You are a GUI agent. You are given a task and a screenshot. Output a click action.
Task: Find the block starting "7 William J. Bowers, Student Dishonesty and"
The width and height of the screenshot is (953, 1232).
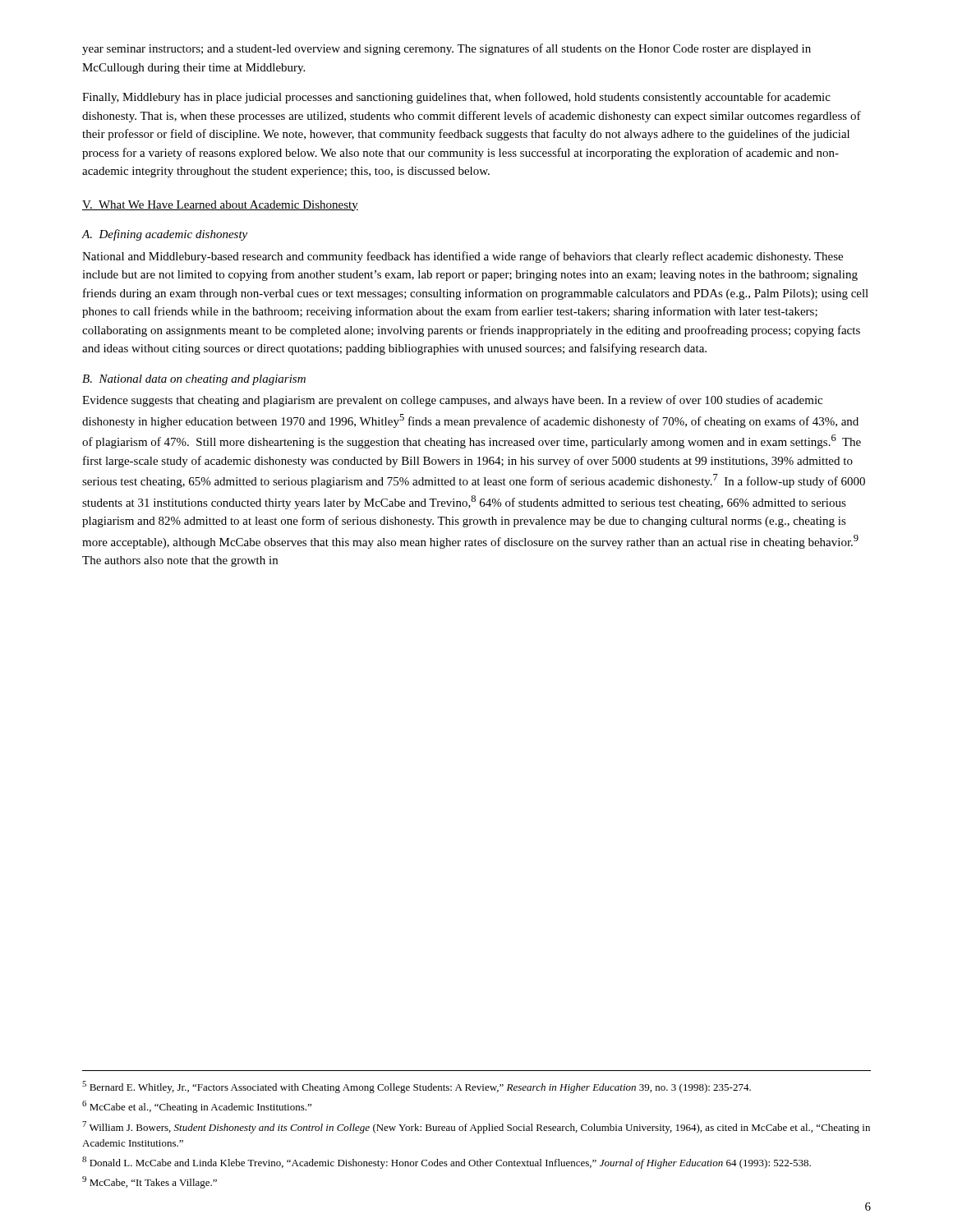coord(476,1134)
